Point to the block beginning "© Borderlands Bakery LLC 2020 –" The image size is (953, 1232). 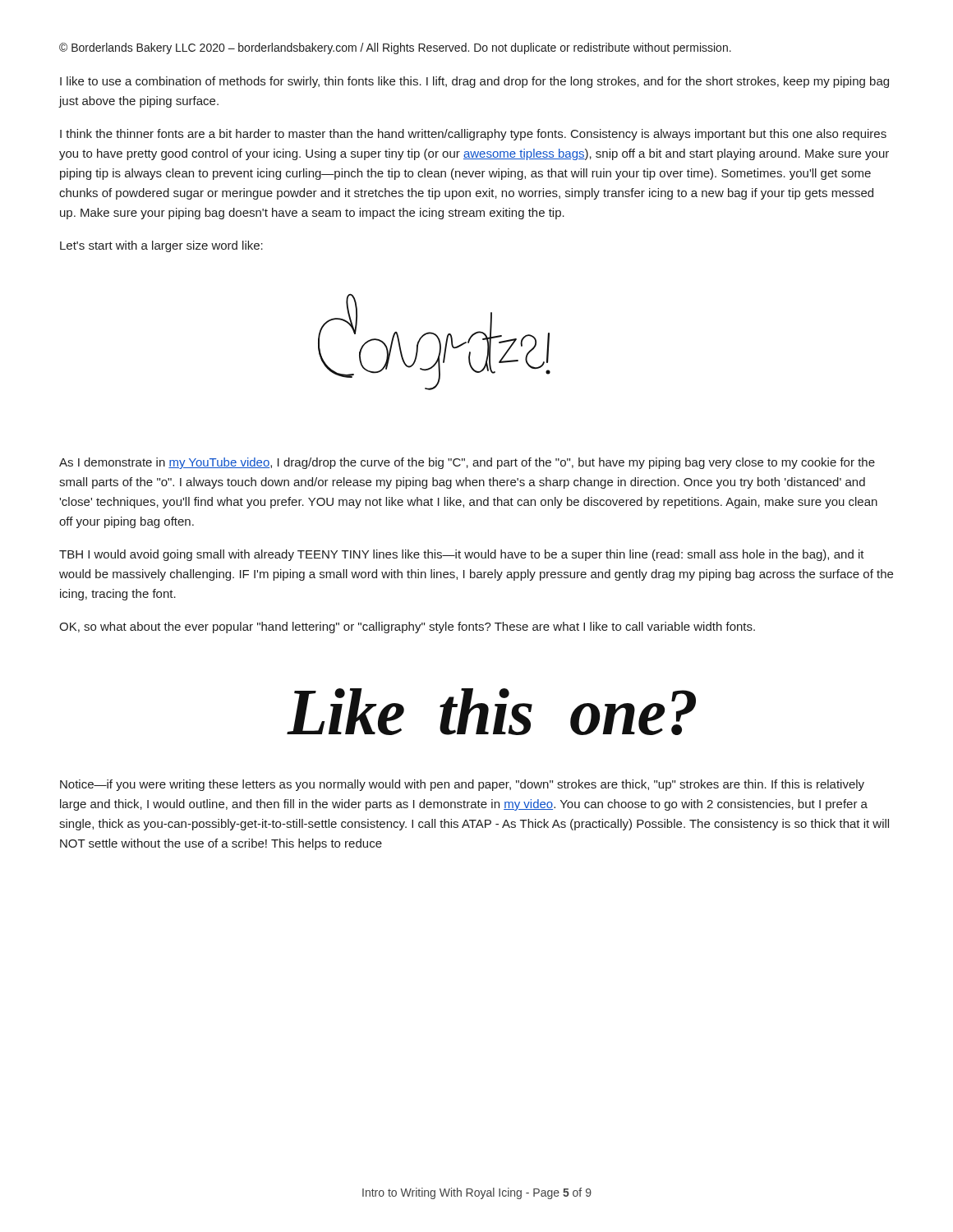point(395,48)
